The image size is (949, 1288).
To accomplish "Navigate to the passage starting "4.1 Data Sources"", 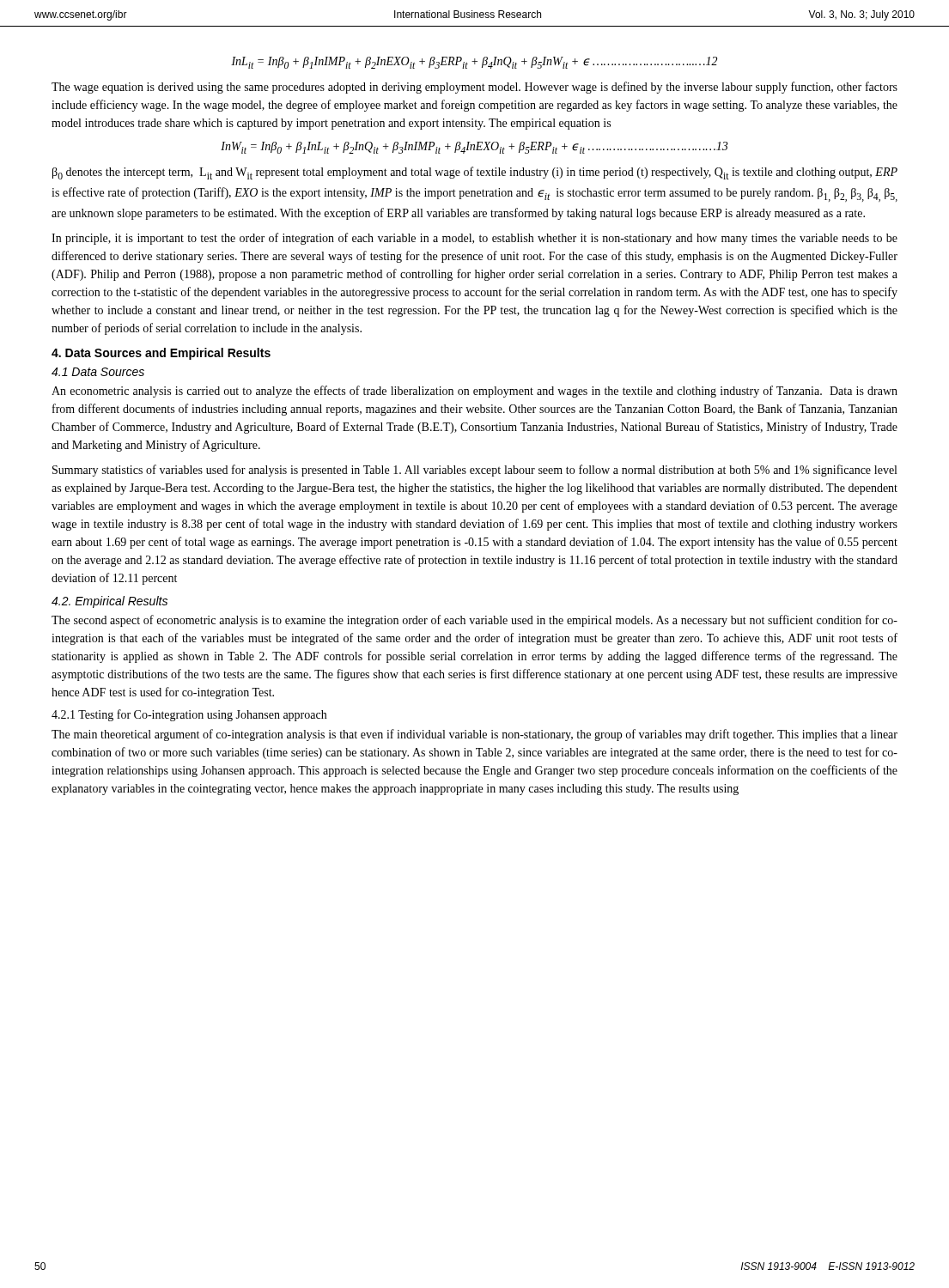I will [98, 372].
